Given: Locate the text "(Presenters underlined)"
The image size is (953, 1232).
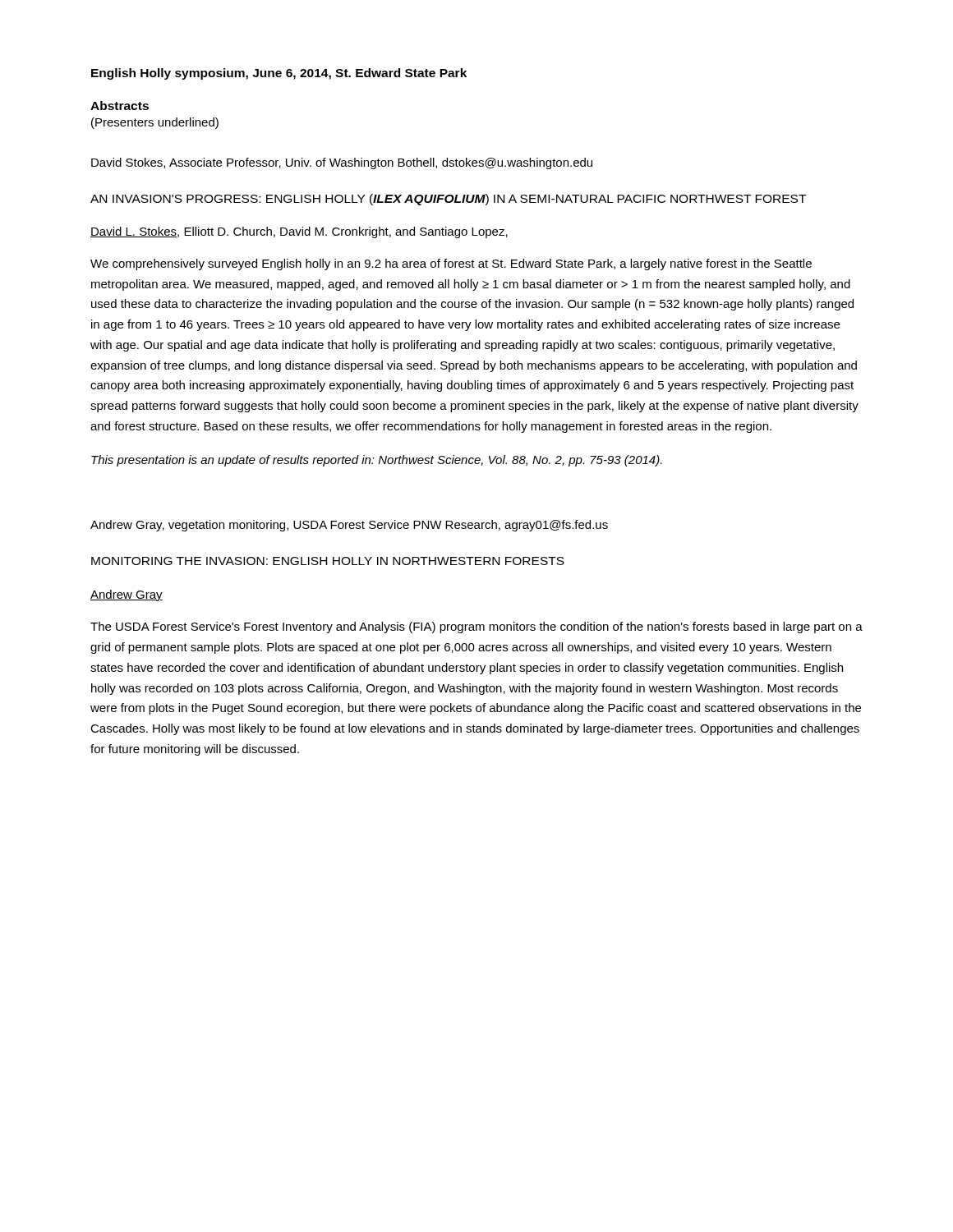Looking at the screenshot, I should pyautogui.click(x=155, y=122).
